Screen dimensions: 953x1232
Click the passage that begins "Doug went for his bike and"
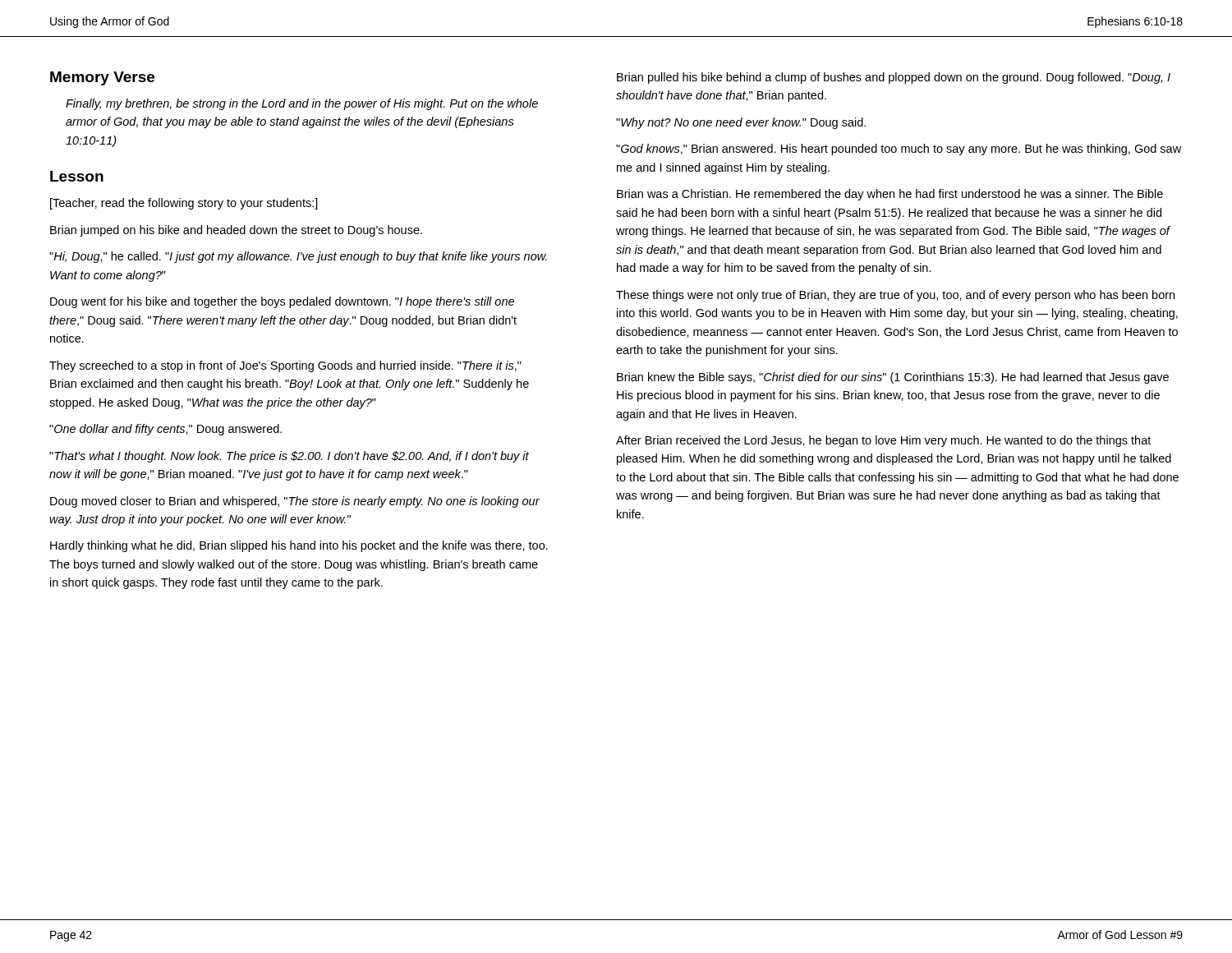[x=283, y=320]
